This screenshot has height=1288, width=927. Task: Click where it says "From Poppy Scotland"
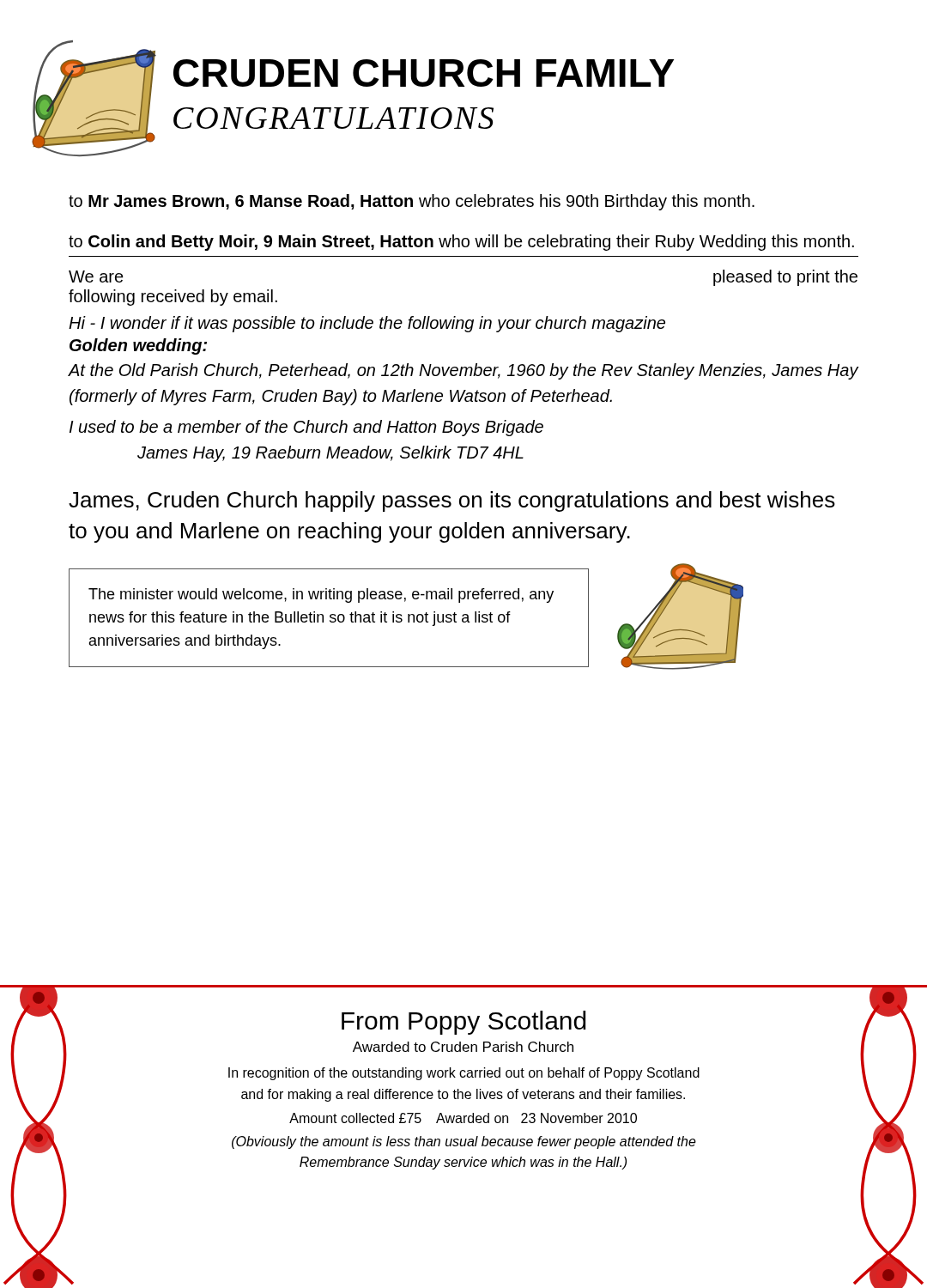coord(464,1020)
